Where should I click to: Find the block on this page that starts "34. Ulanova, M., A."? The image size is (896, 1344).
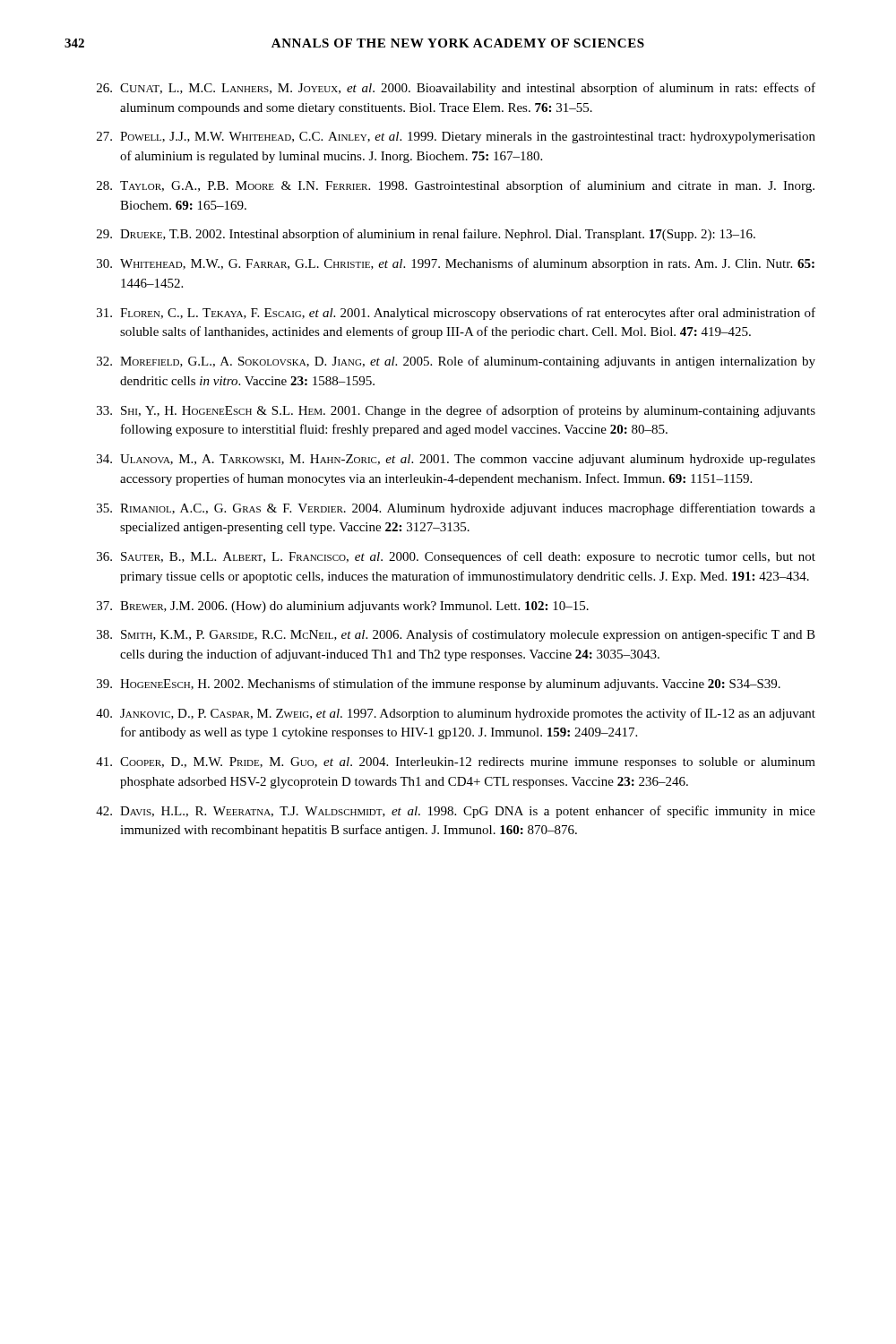click(448, 469)
